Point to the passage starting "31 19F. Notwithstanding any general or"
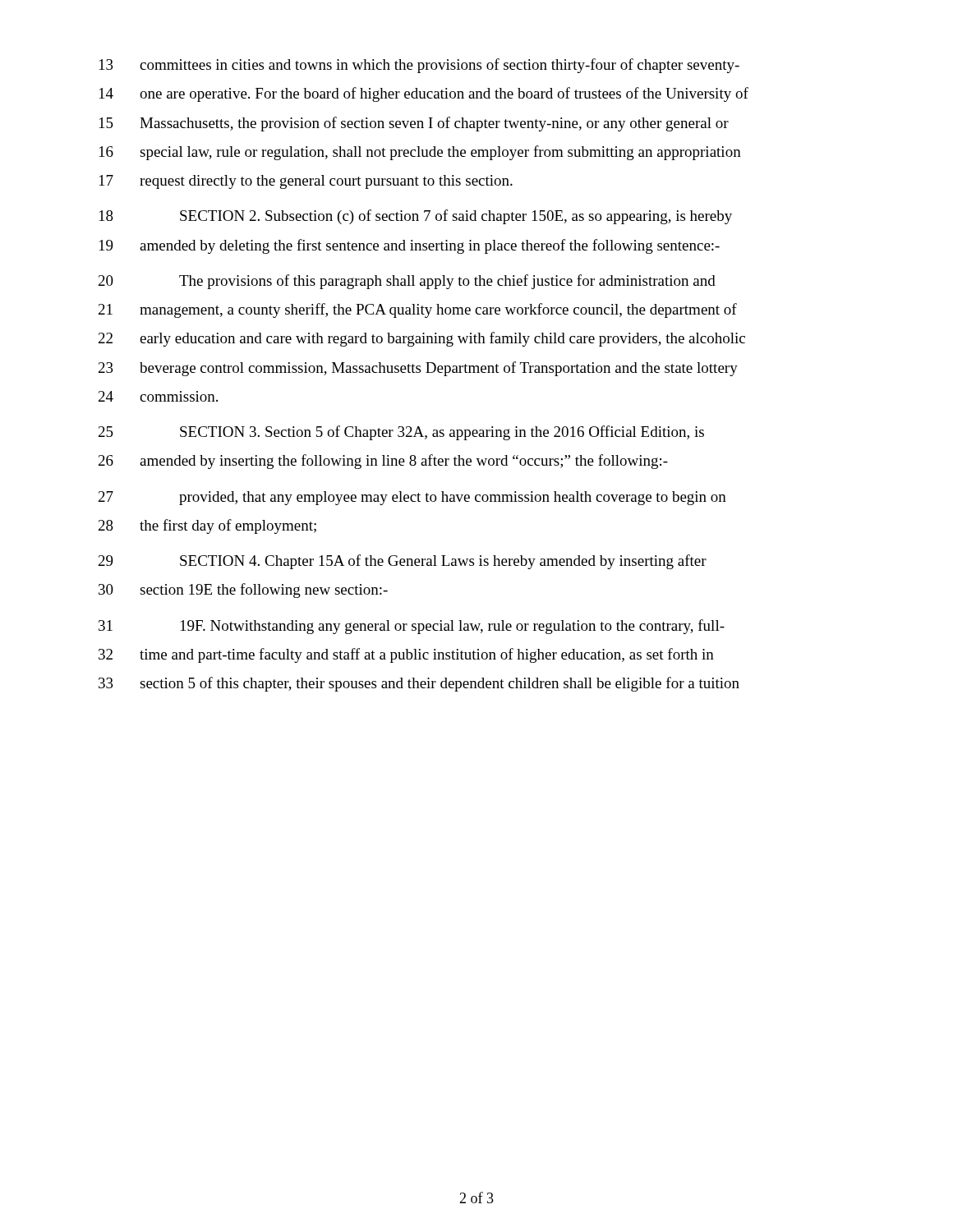The width and height of the screenshot is (953, 1232). [x=485, y=653]
